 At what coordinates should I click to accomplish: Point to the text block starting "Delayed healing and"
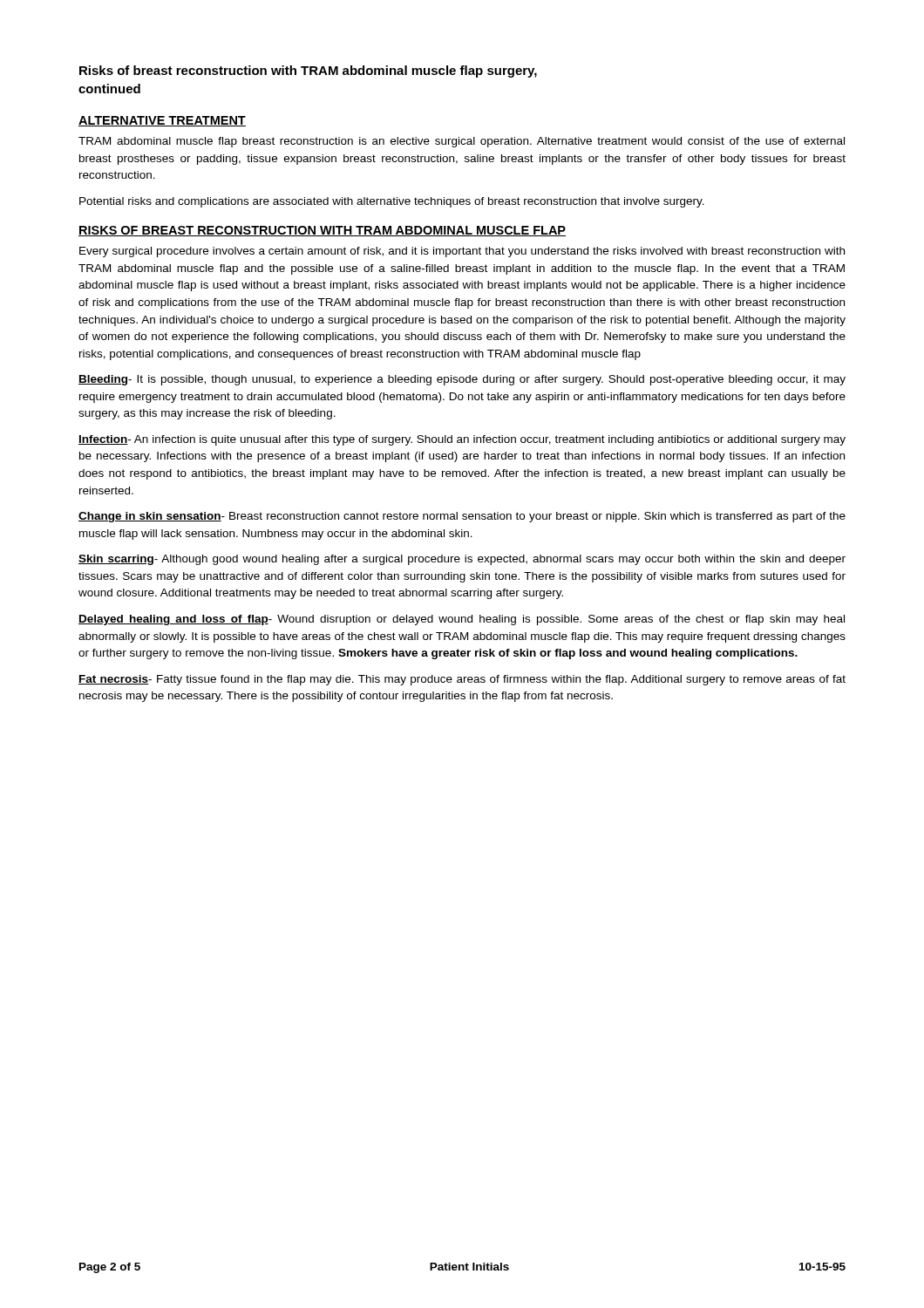click(x=462, y=636)
